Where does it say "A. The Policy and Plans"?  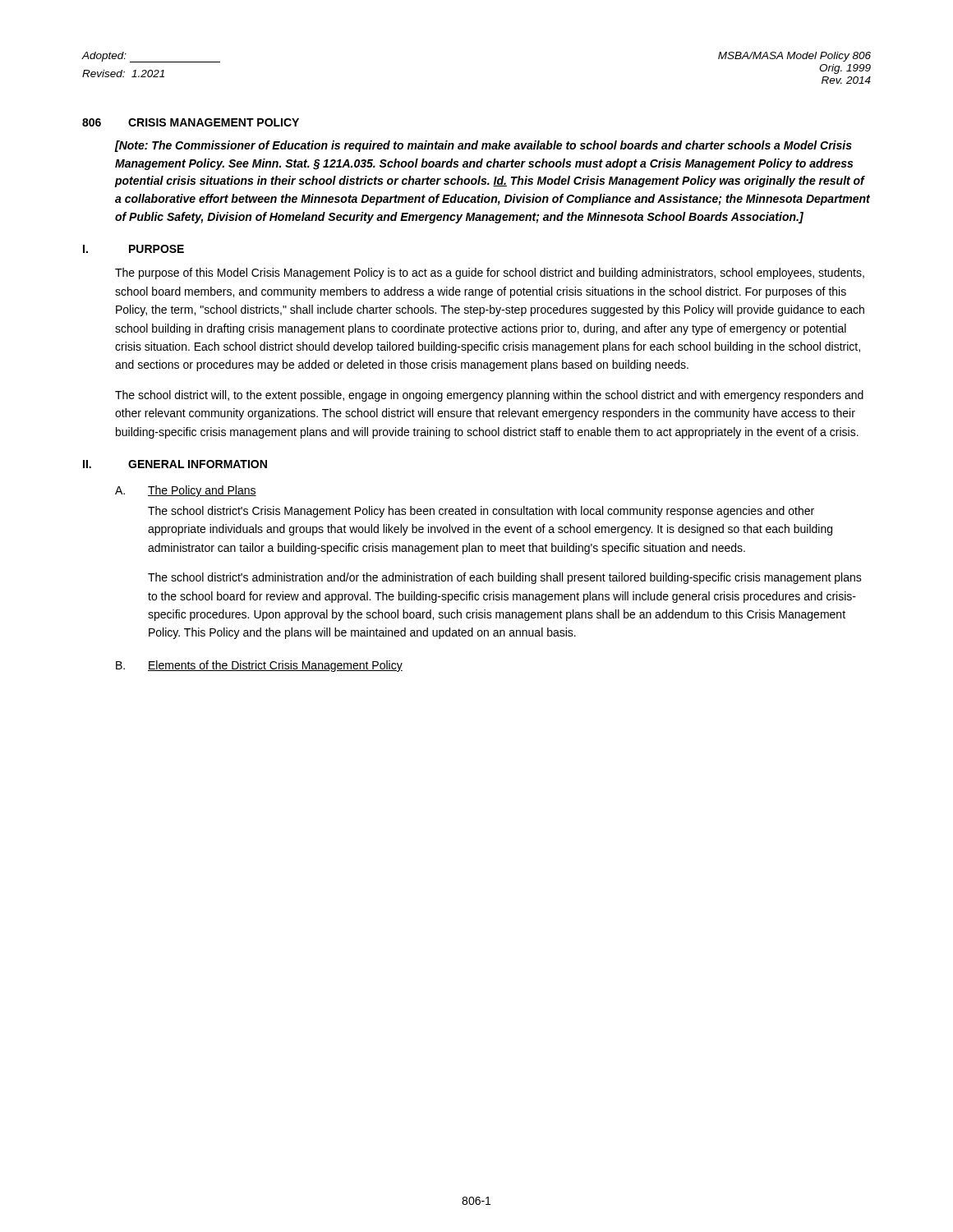186,490
